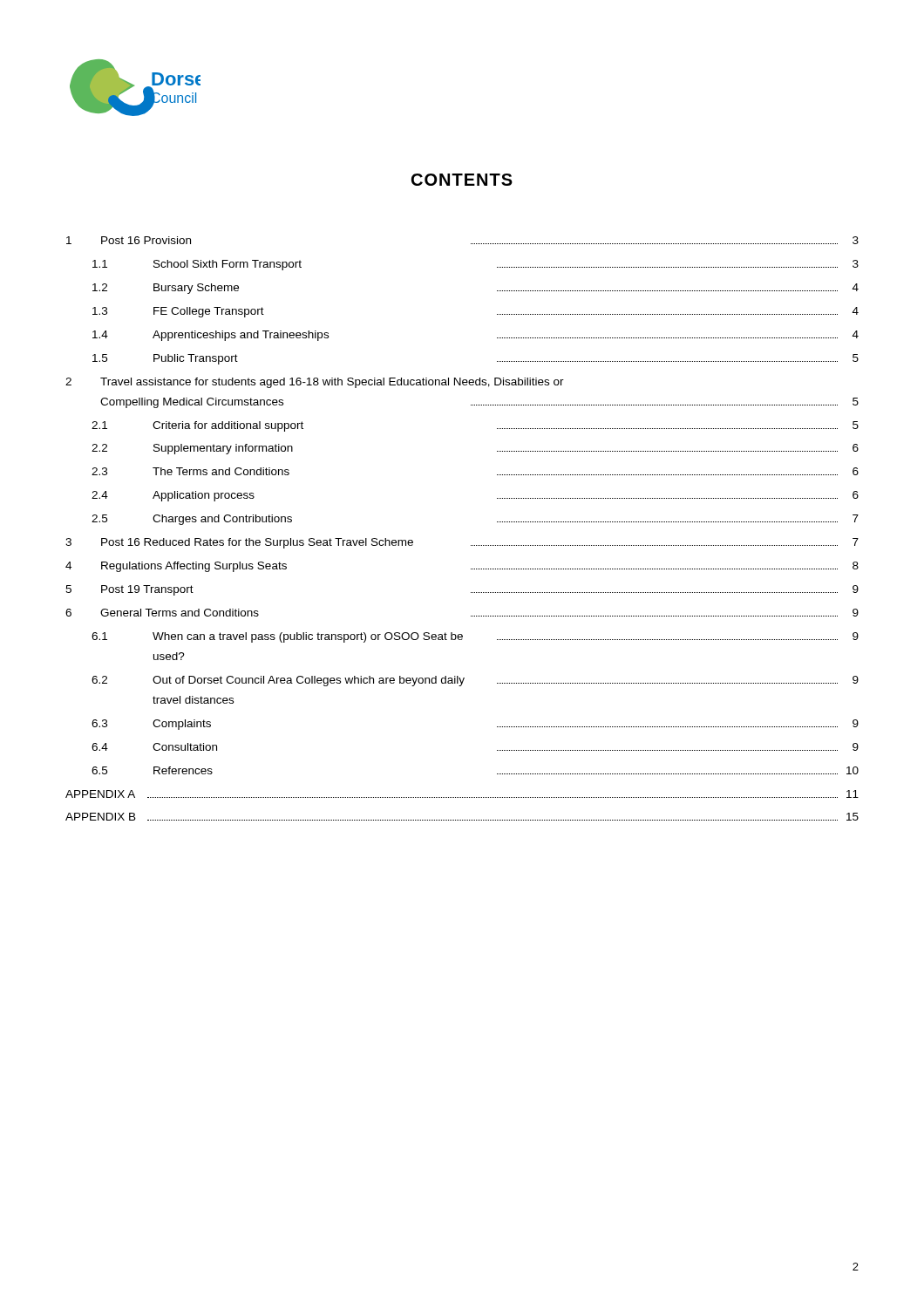Point to "5 Public Transport 5"
Image resolution: width=924 pixels, height=1308 pixels.
pos(95,359)
